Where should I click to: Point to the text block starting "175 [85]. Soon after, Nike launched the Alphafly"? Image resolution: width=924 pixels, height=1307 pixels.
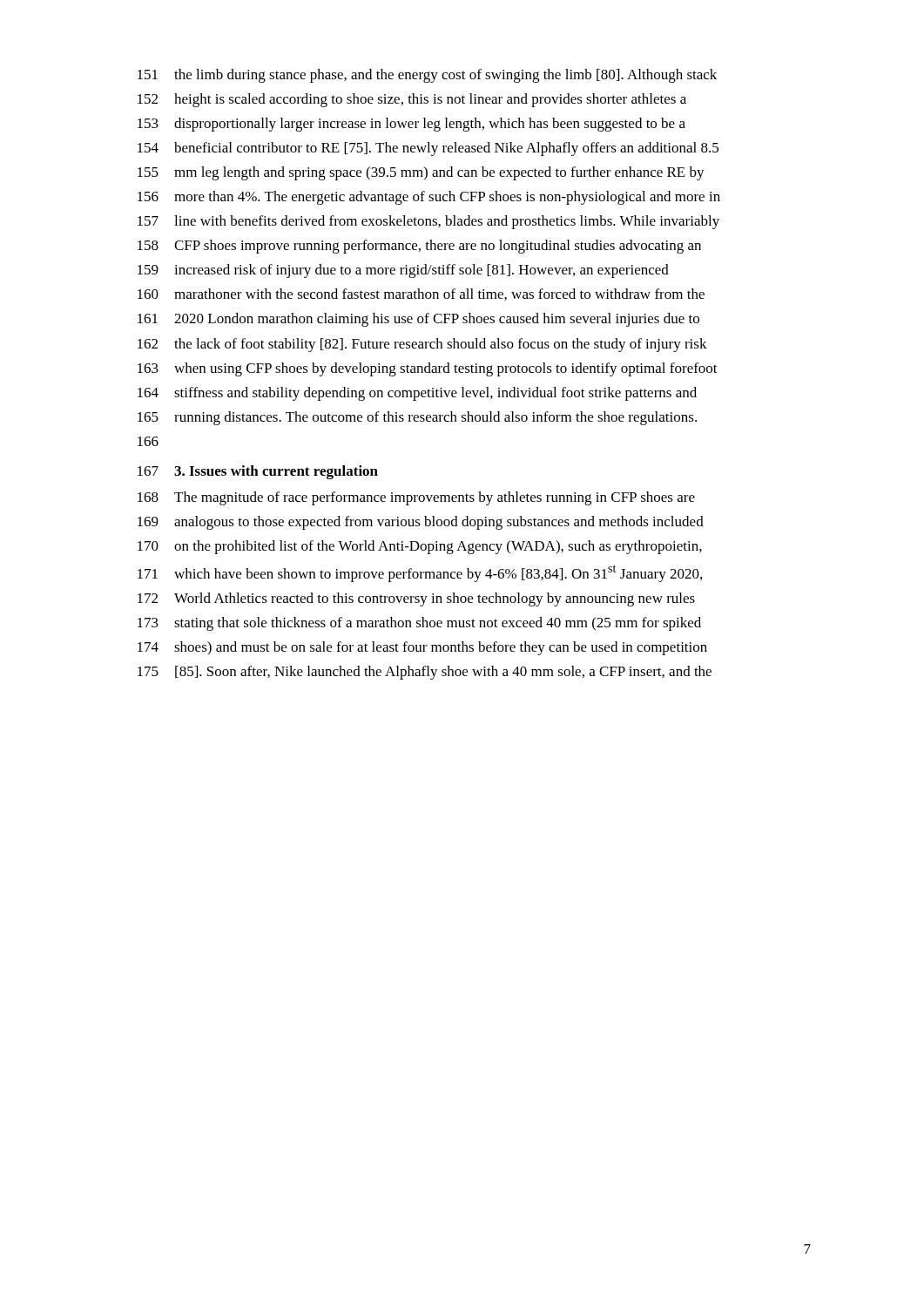462,672
